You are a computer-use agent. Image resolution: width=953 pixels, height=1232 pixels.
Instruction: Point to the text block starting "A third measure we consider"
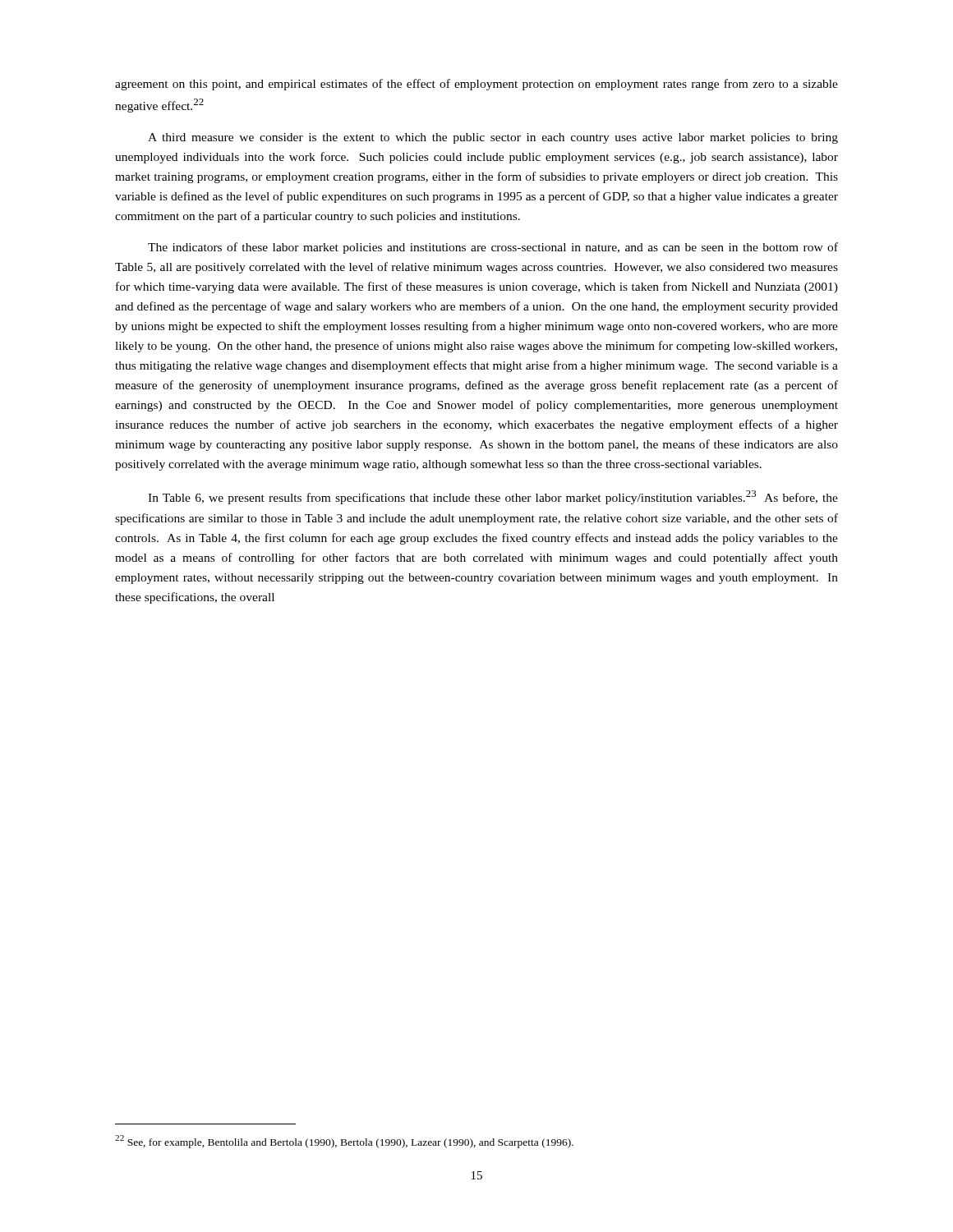(x=476, y=176)
